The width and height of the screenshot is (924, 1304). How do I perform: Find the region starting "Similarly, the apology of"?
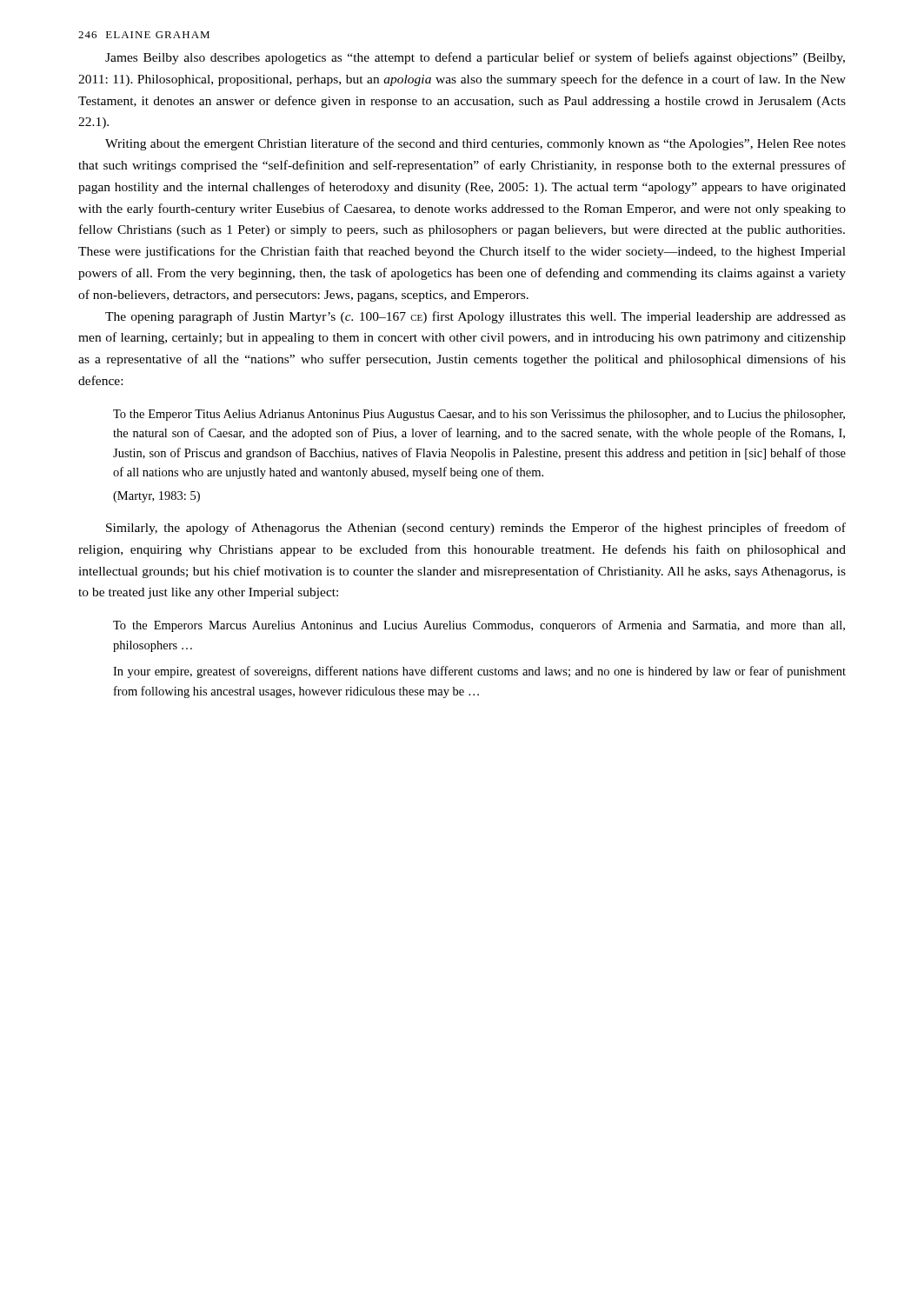462,560
